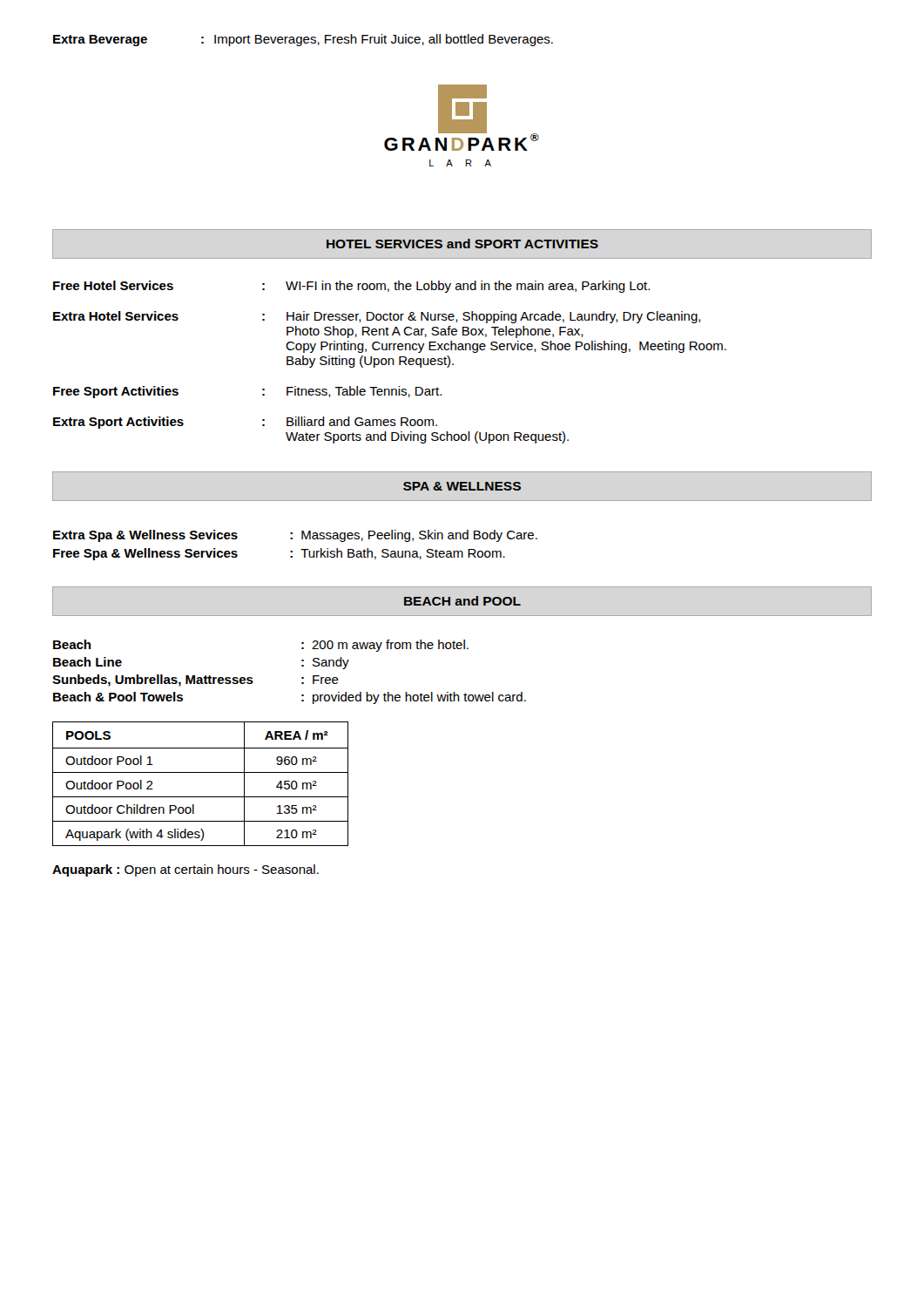Select the text block that says "Extra Spa & Wellness Sevices"
924x1307 pixels.
(x=462, y=544)
